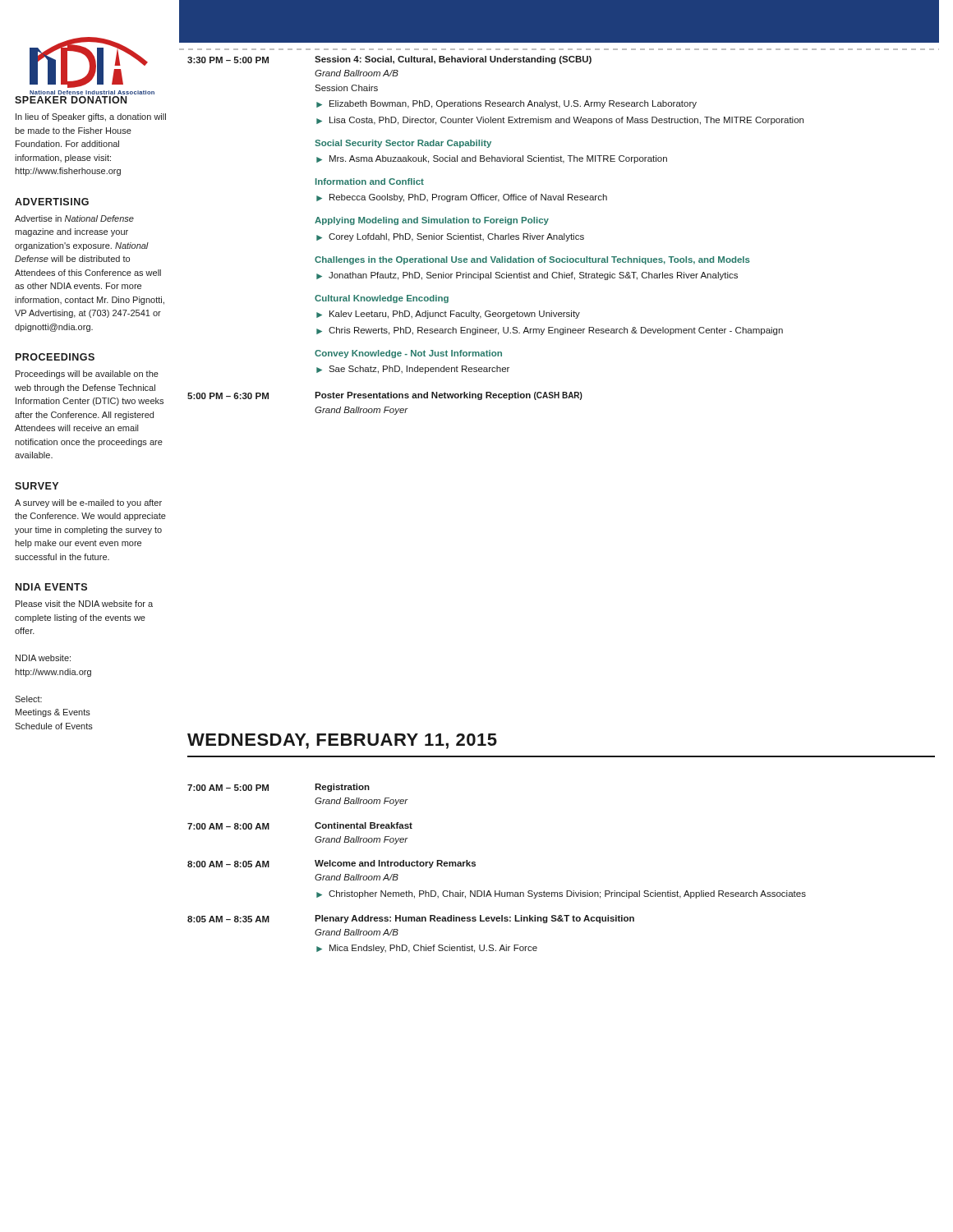953x1232 pixels.
Task: Navigate to the text block starting "In lieu of Speaker gifts,"
Action: tap(91, 144)
